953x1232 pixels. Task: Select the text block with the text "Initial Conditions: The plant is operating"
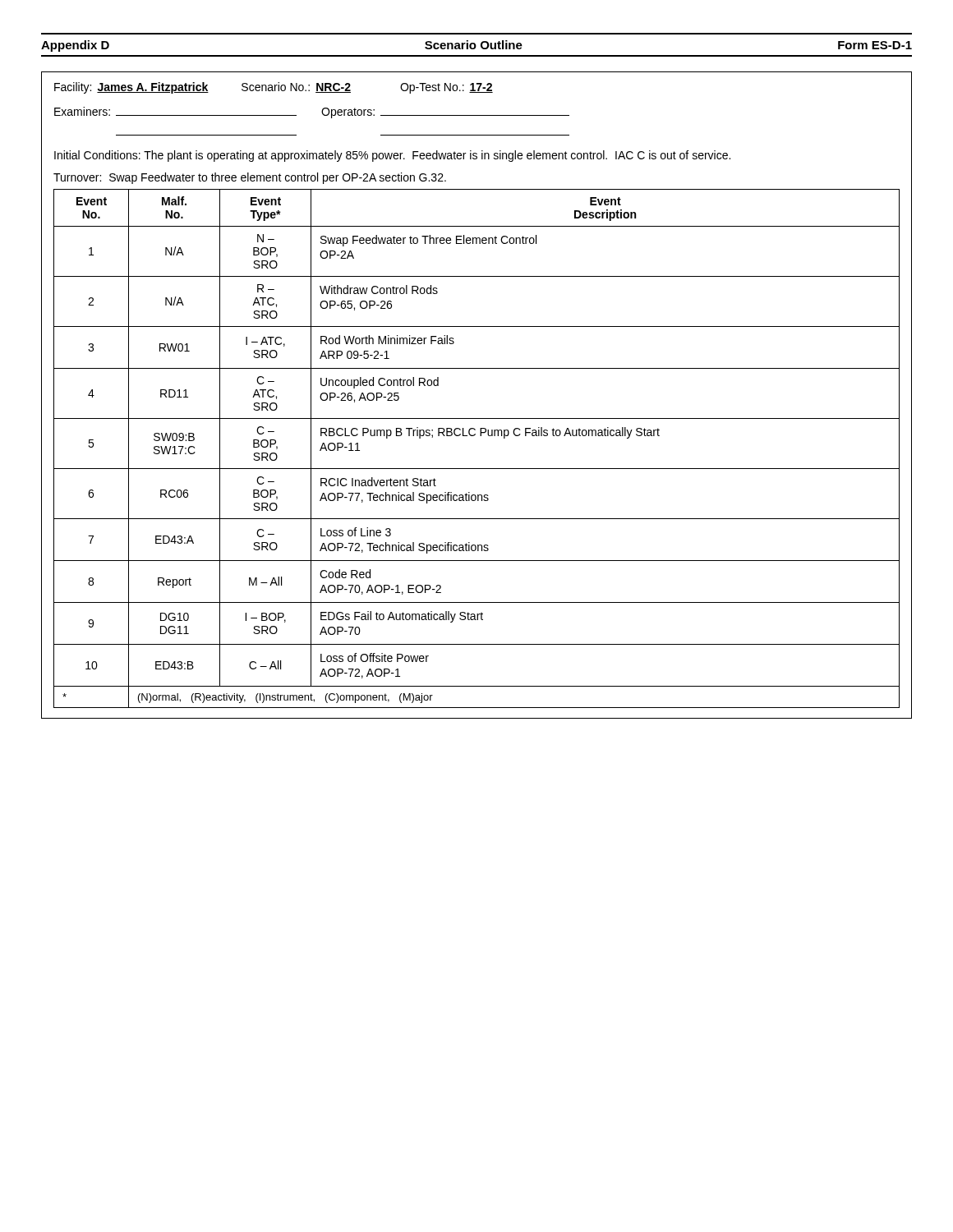point(392,155)
